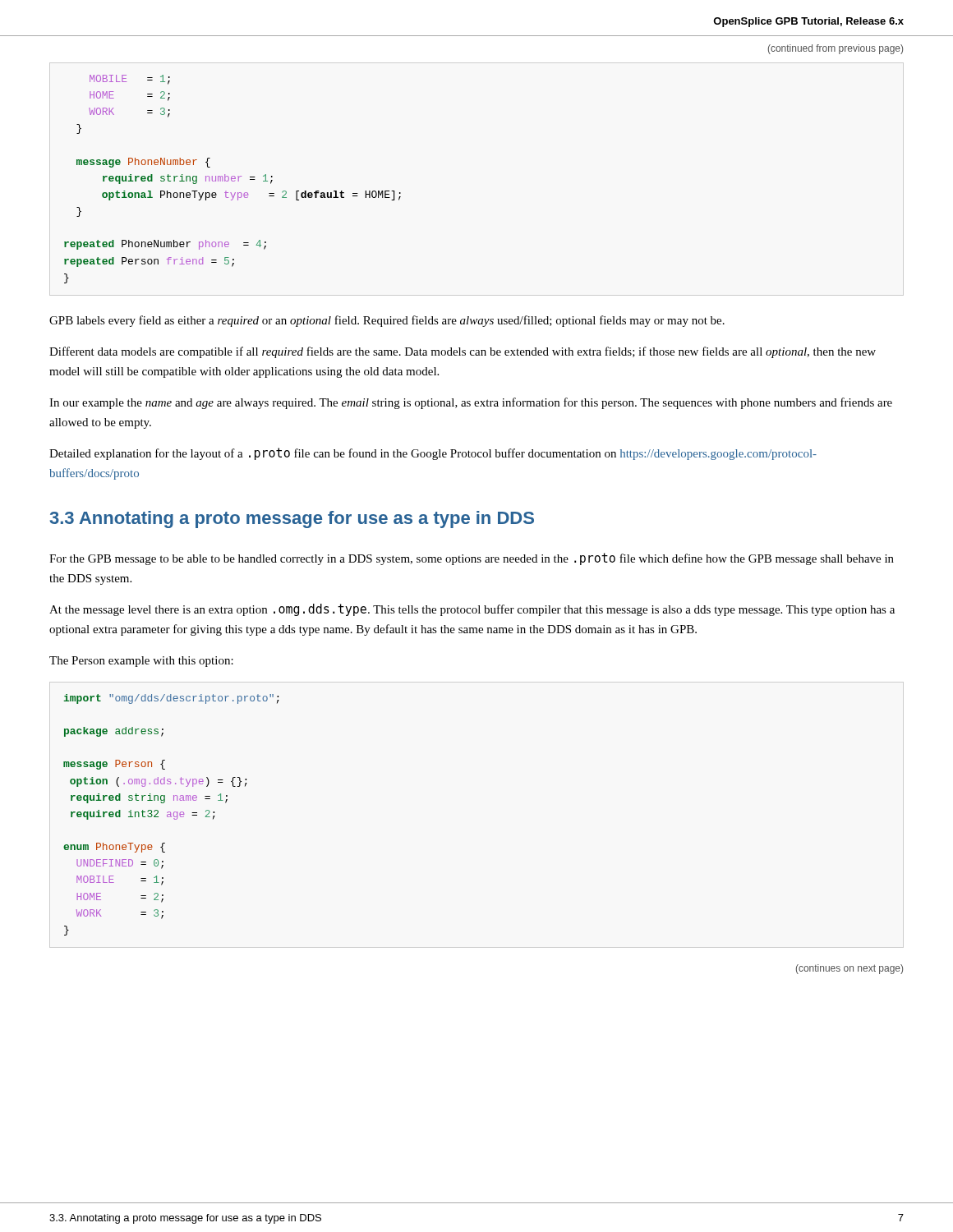
Task: Locate the text block containing "Different data models are compatible if all required"
Action: pyautogui.click(x=463, y=361)
